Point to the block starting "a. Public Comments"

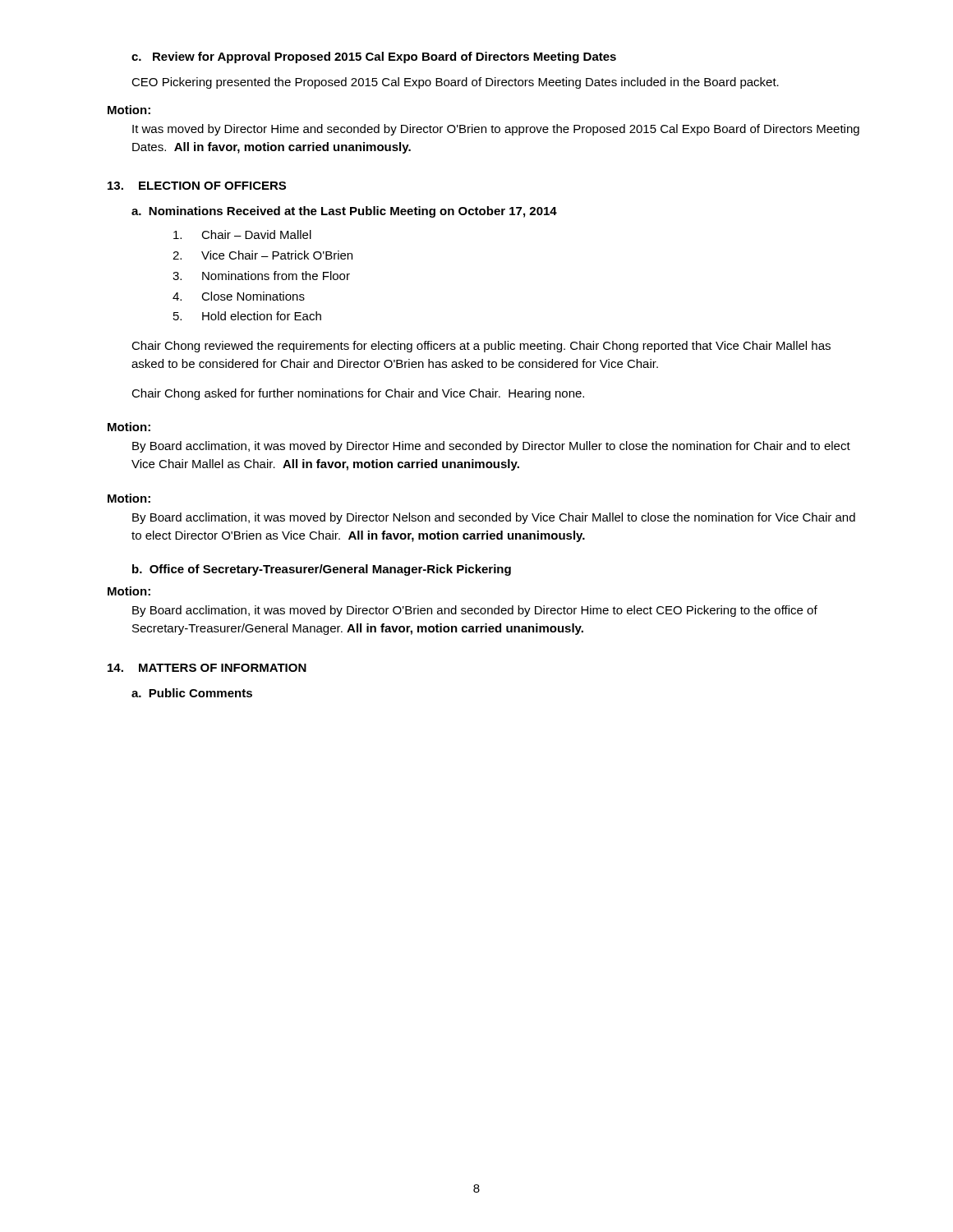click(192, 693)
